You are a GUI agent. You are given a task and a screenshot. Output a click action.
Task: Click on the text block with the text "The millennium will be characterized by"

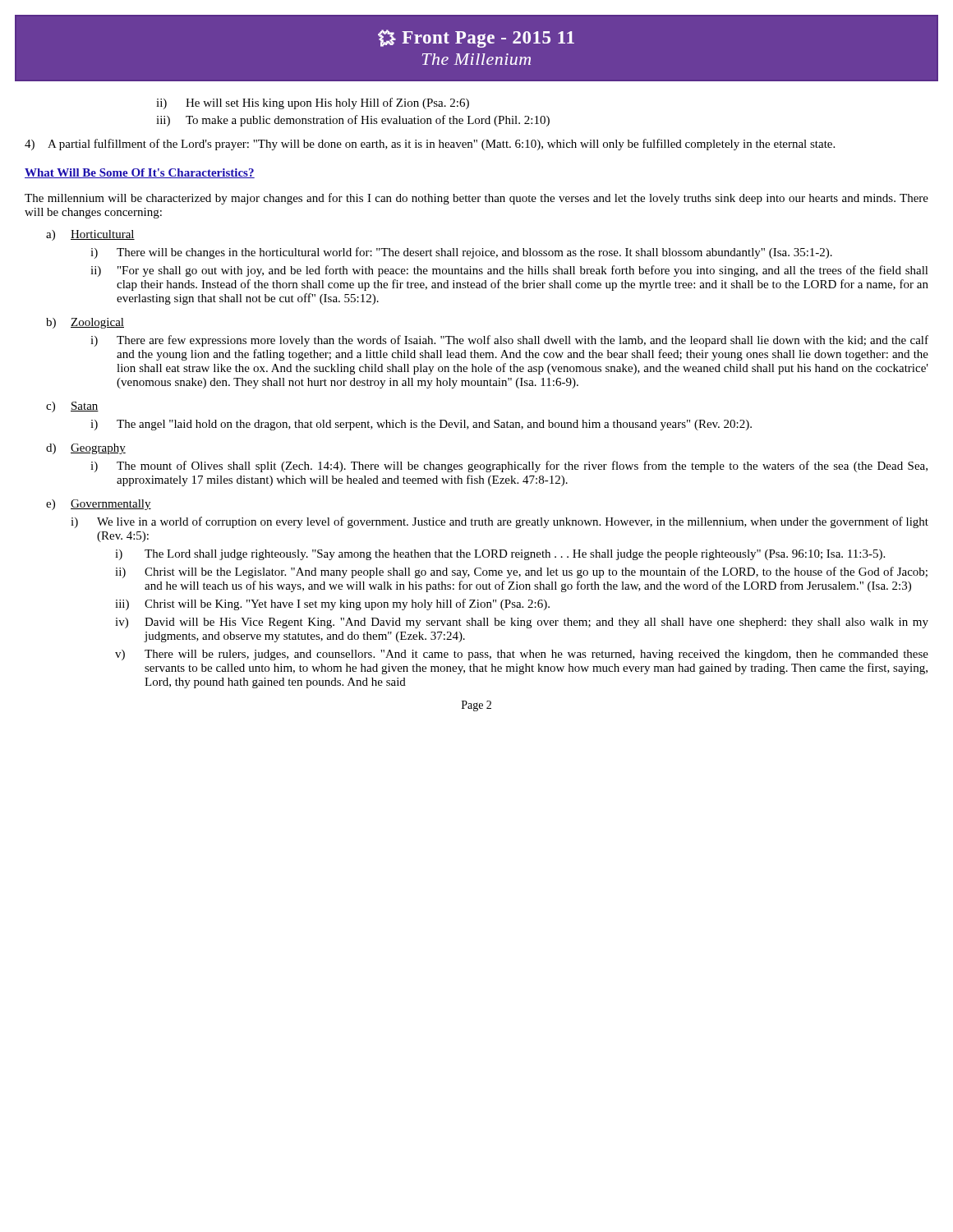[476, 205]
